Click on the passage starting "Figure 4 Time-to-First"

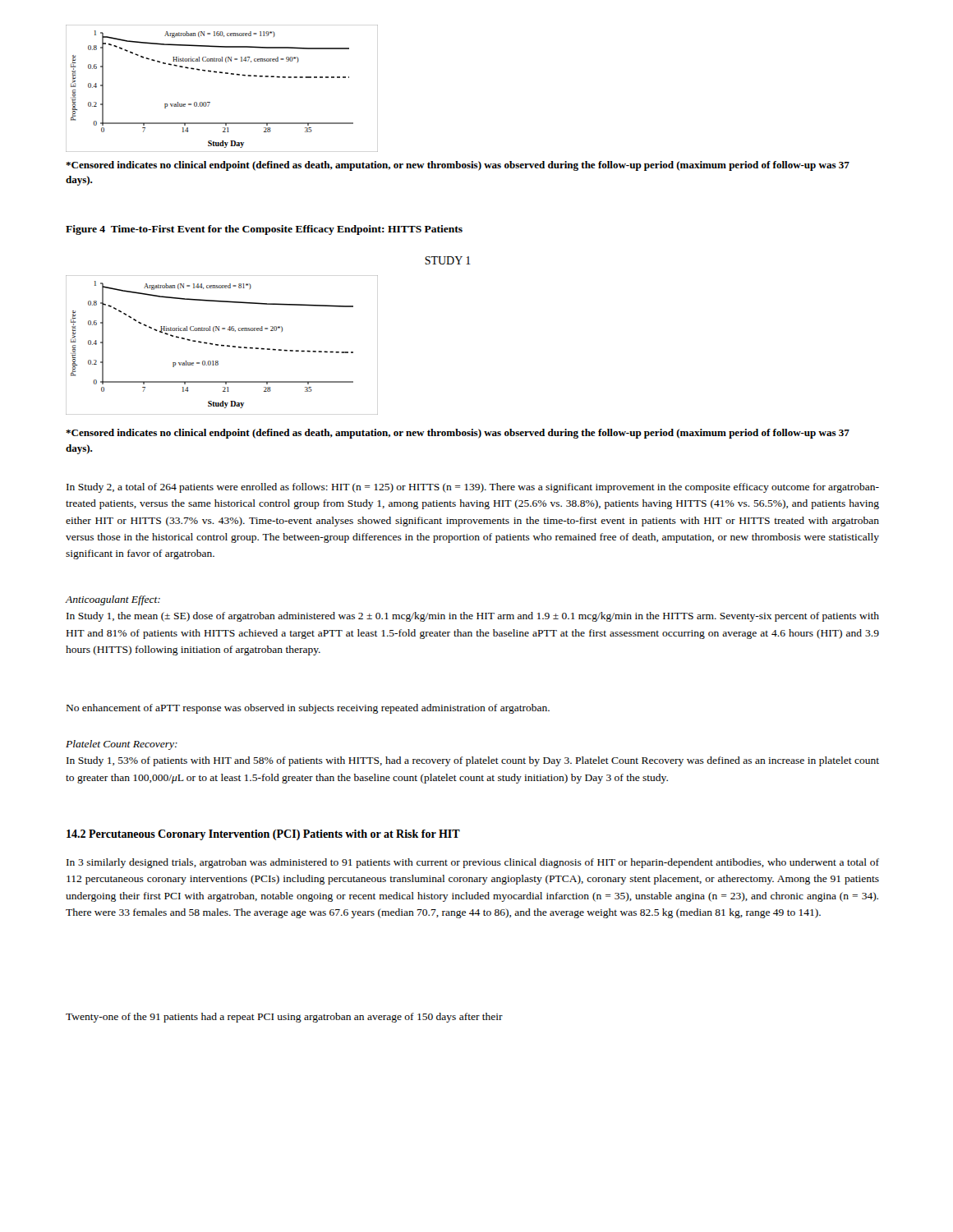[264, 229]
